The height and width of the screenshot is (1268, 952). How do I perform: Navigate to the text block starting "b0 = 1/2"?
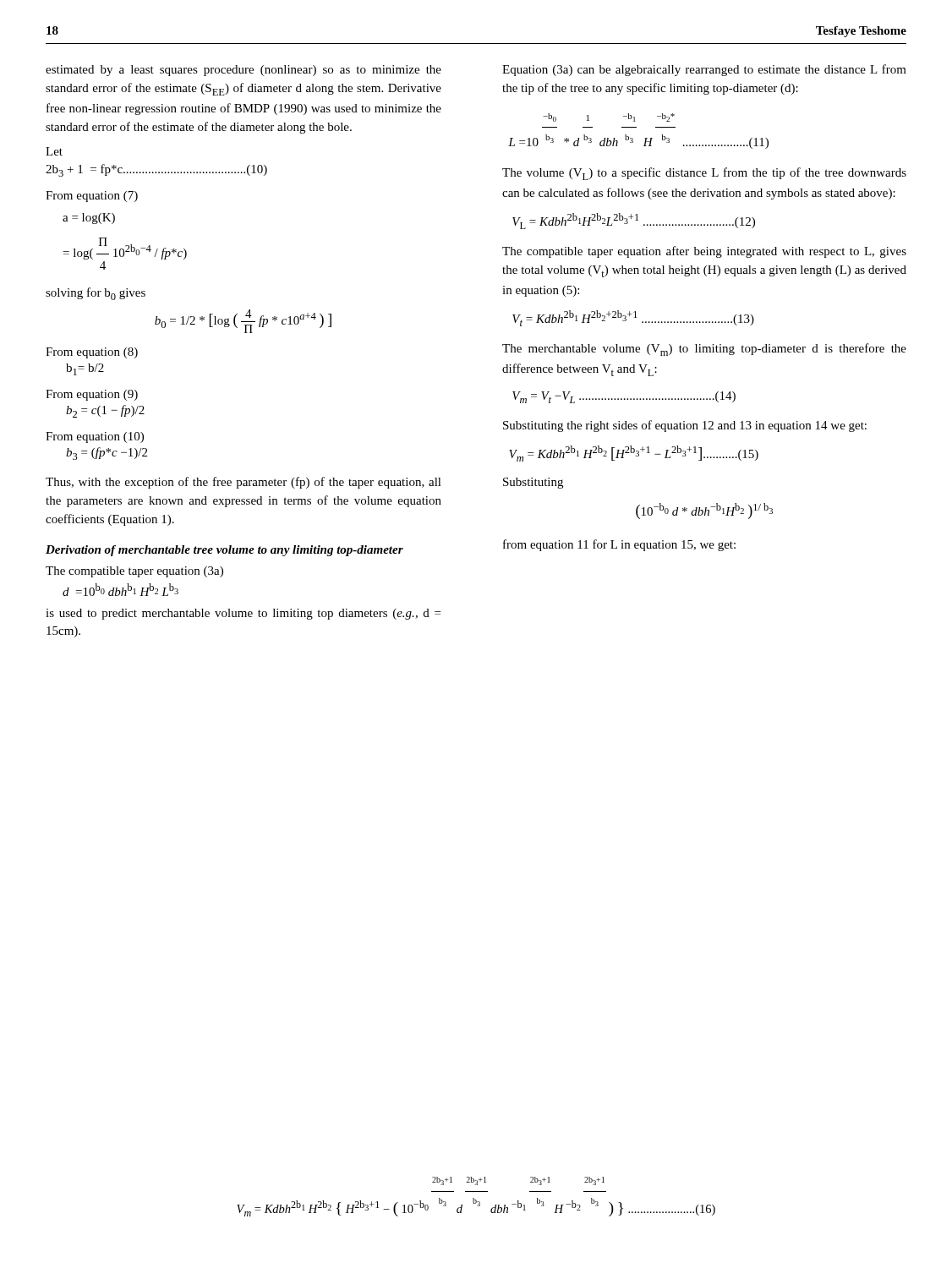pyautogui.click(x=244, y=322)
